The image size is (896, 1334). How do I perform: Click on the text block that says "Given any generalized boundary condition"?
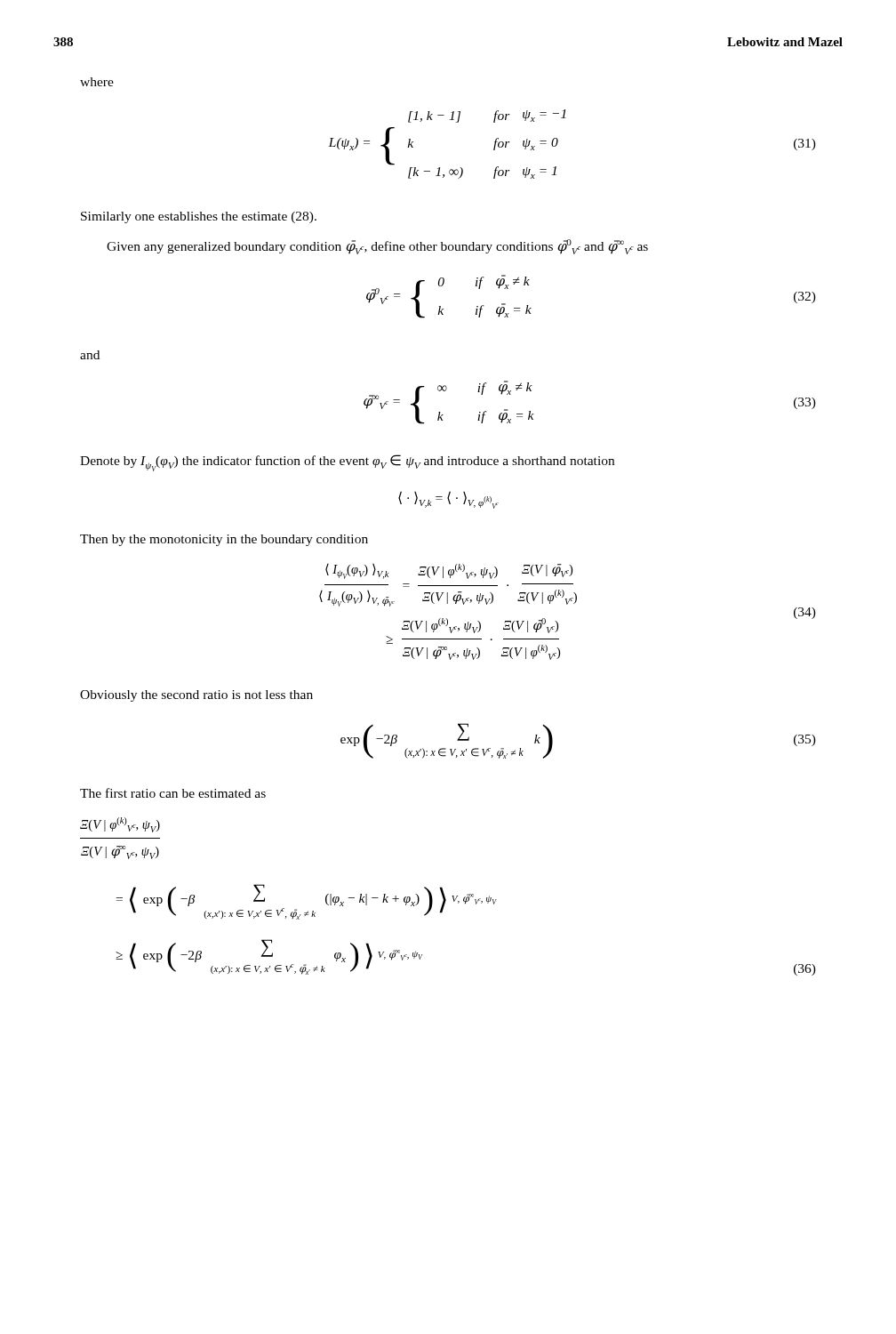point(377,246)
